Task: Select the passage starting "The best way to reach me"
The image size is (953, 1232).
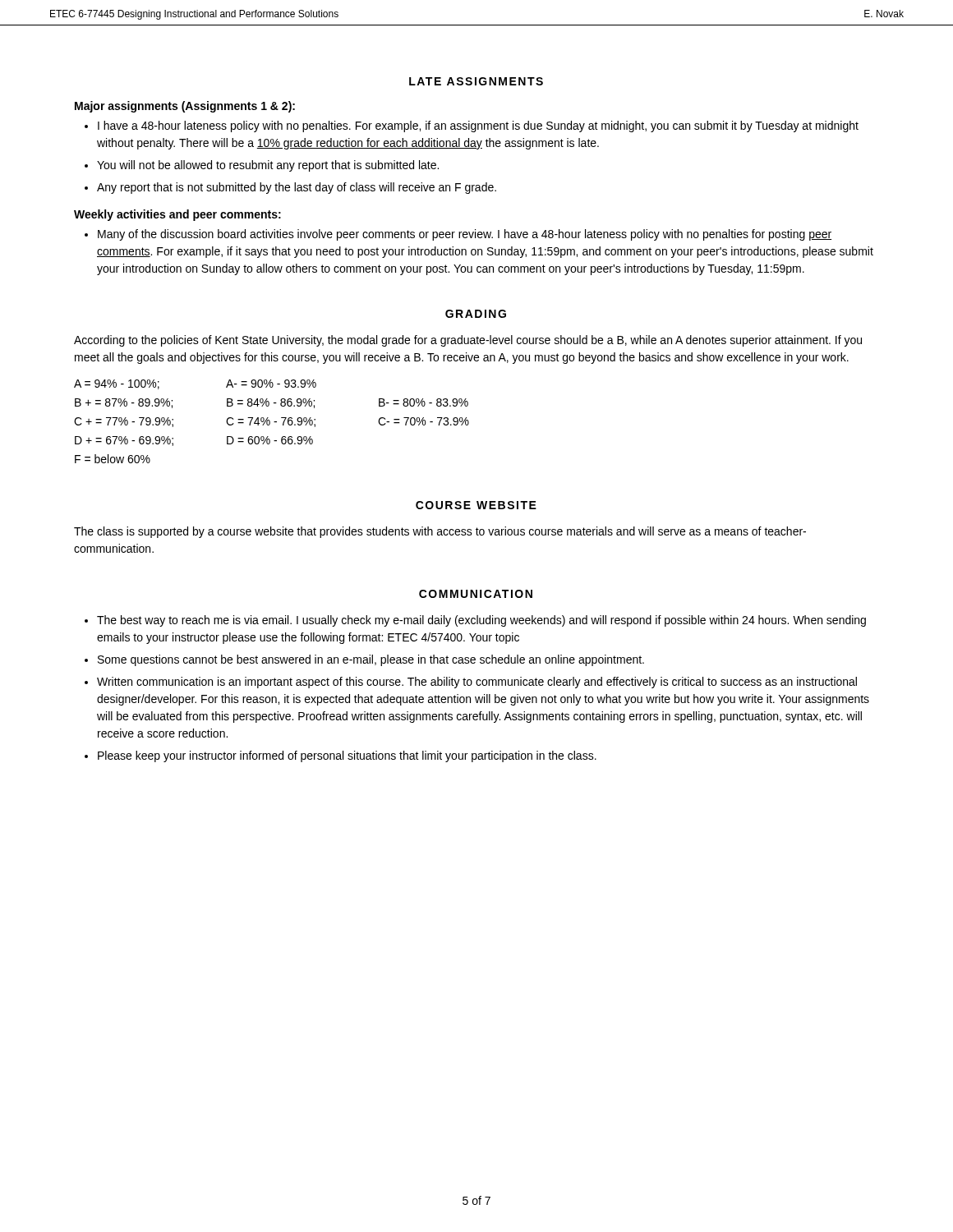Action: [482, 629]
